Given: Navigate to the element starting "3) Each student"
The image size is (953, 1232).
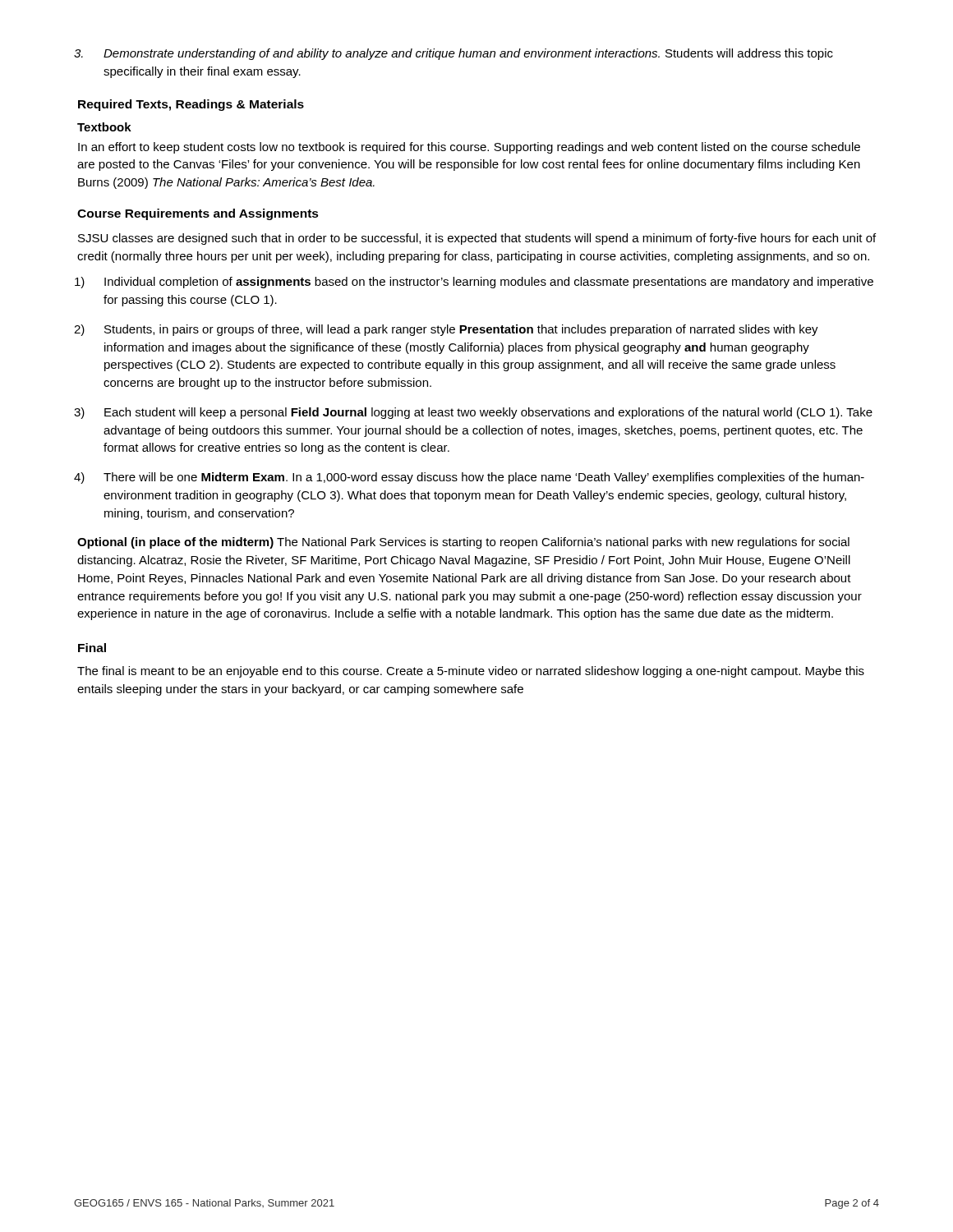Looking at the screenshot, I should coord(476,430).
